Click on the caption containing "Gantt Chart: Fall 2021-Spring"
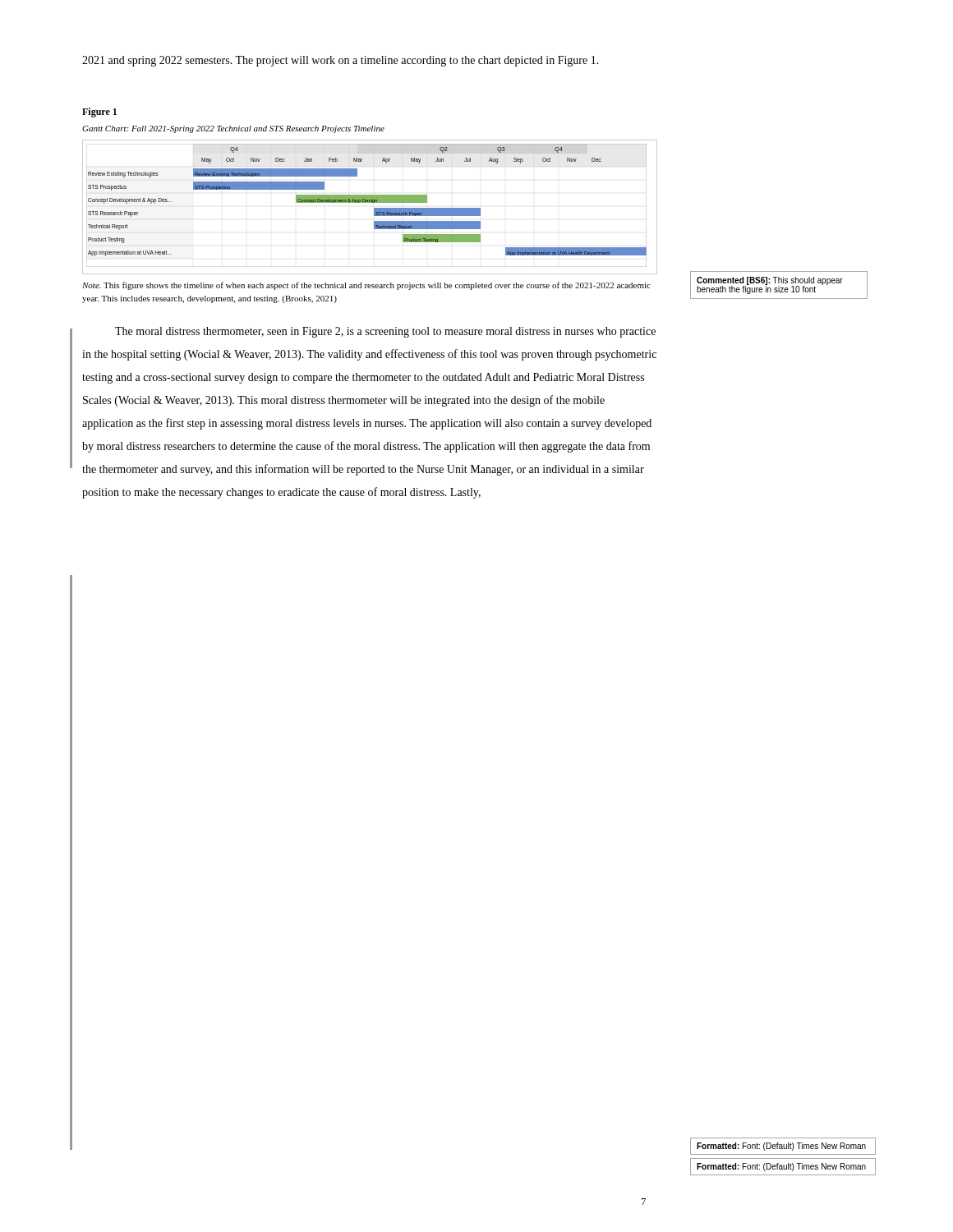The width and height of the screenshot is (953, 1232). click(233, 128)
